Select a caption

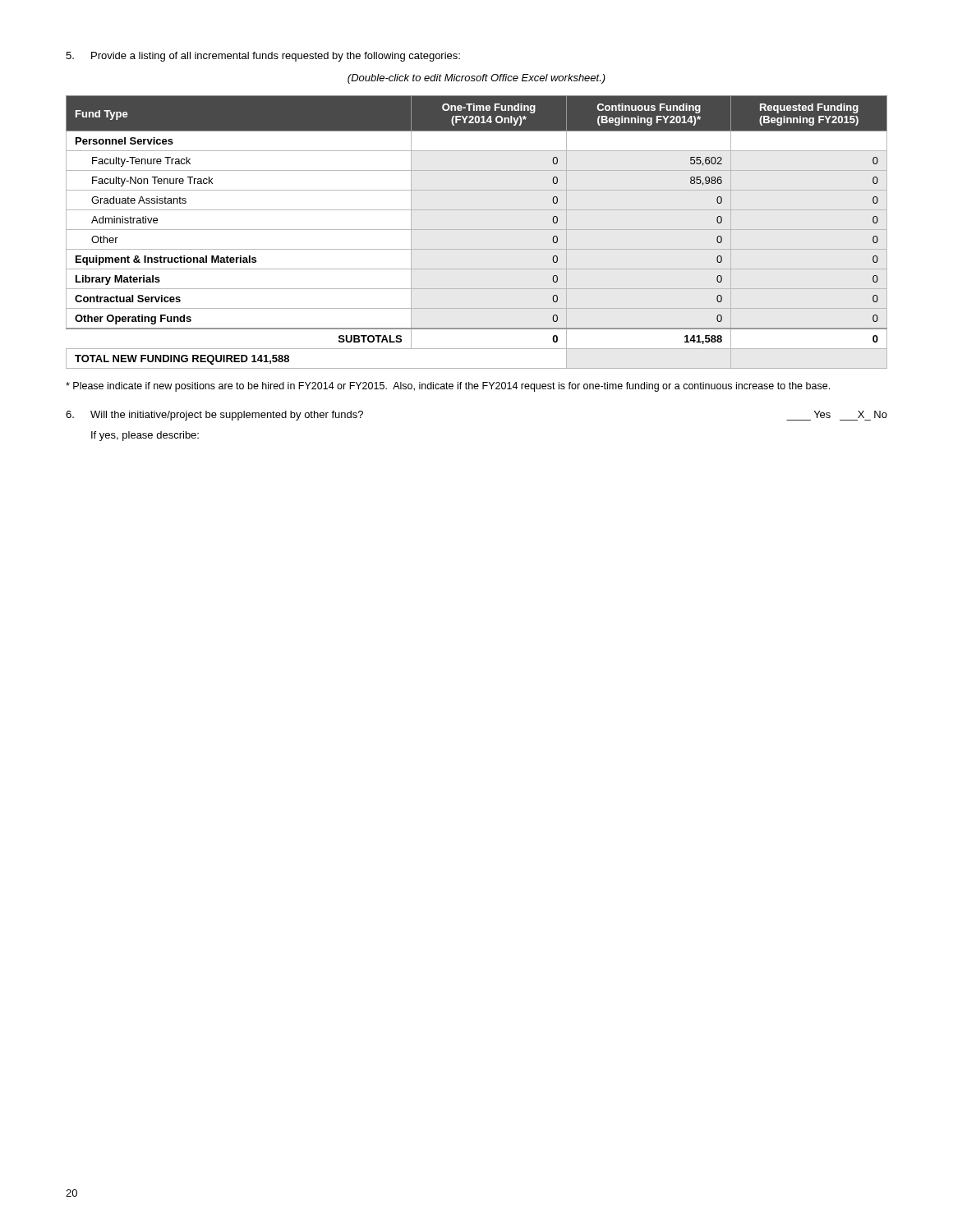(476, 78)
